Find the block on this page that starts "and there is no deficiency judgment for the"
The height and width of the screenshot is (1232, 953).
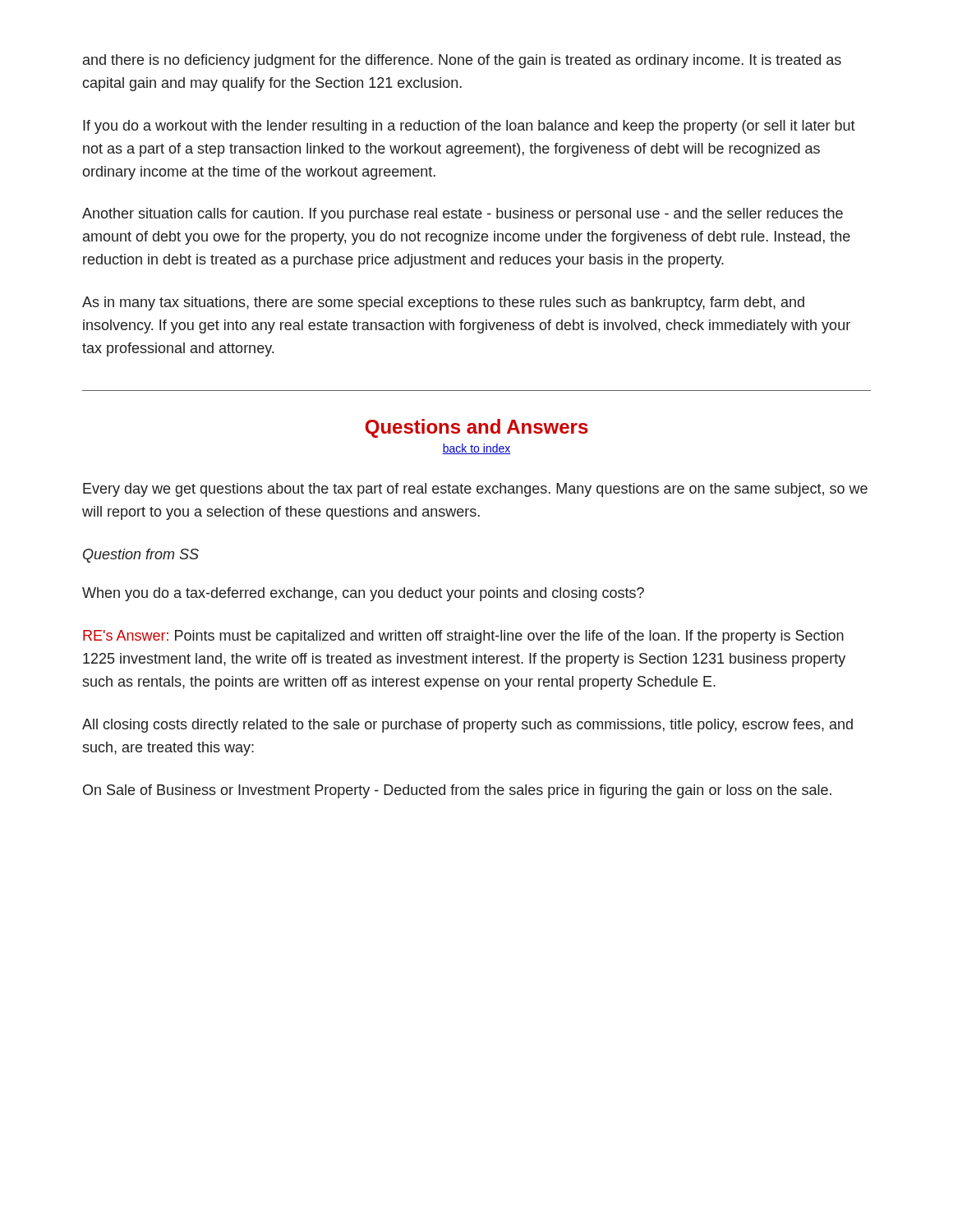pos(462,71)
